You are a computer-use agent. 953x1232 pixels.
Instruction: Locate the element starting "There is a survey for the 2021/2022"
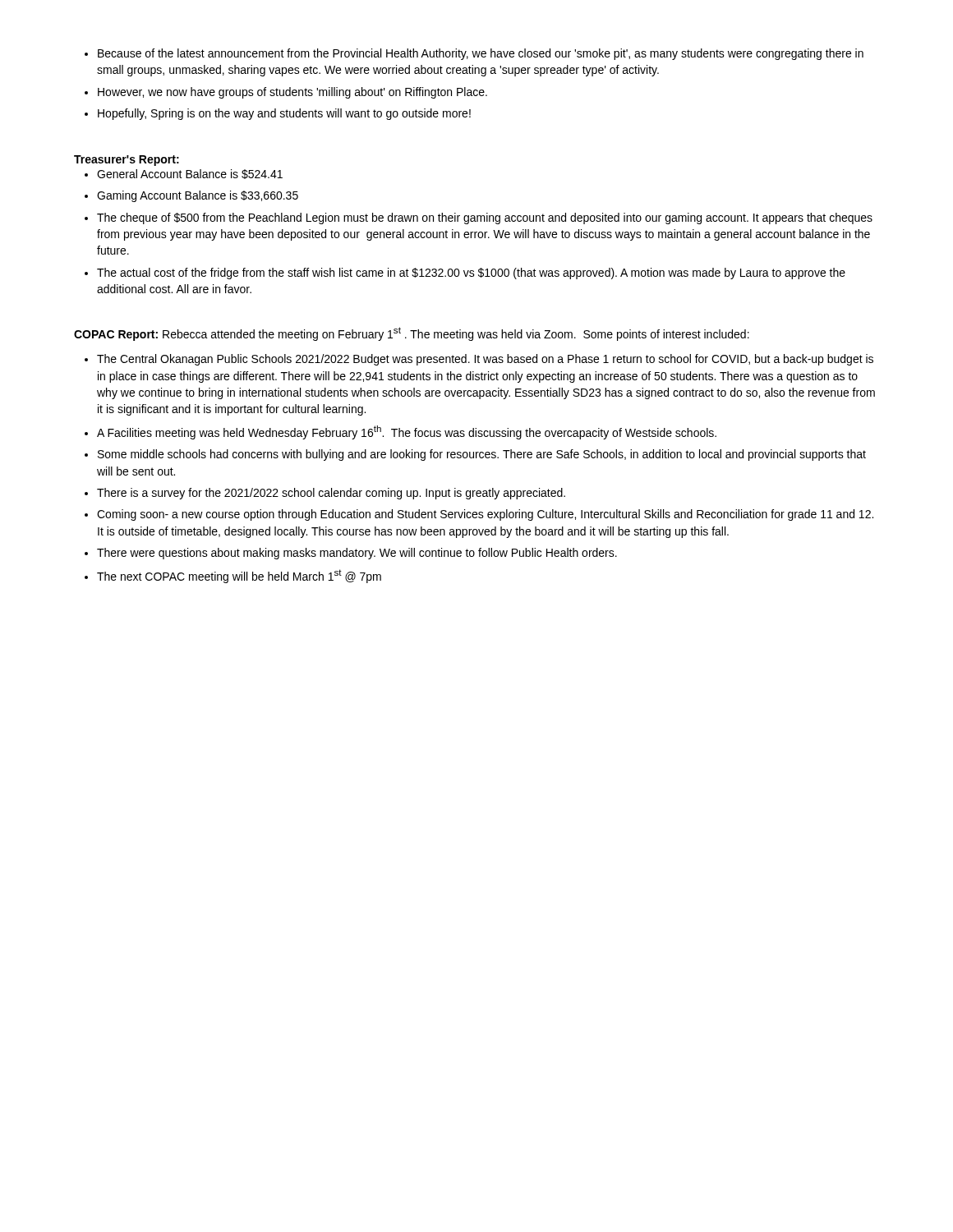pos(476,493)
